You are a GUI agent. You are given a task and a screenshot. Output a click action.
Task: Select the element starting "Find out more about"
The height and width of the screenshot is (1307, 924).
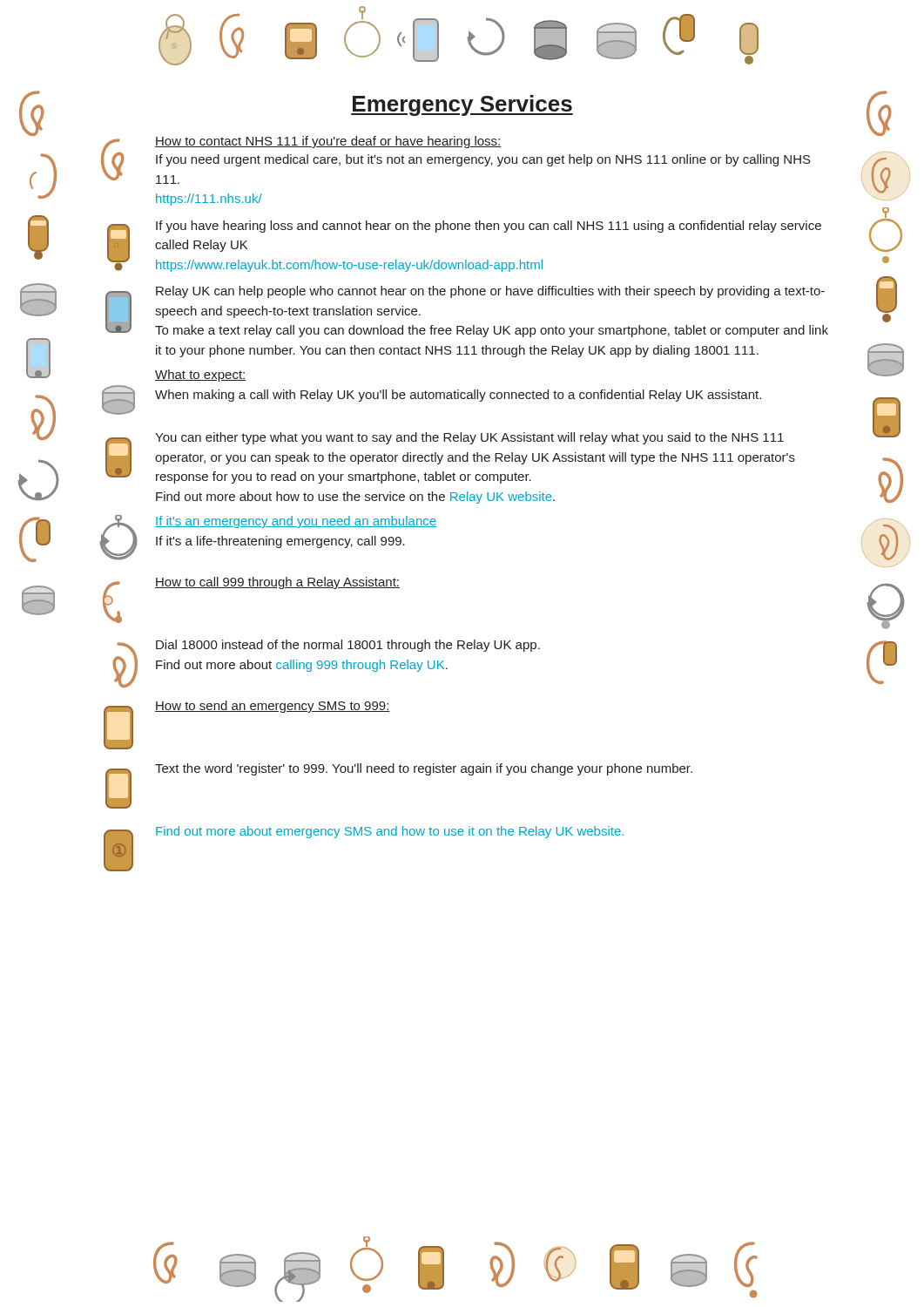(x=390, y=831)
